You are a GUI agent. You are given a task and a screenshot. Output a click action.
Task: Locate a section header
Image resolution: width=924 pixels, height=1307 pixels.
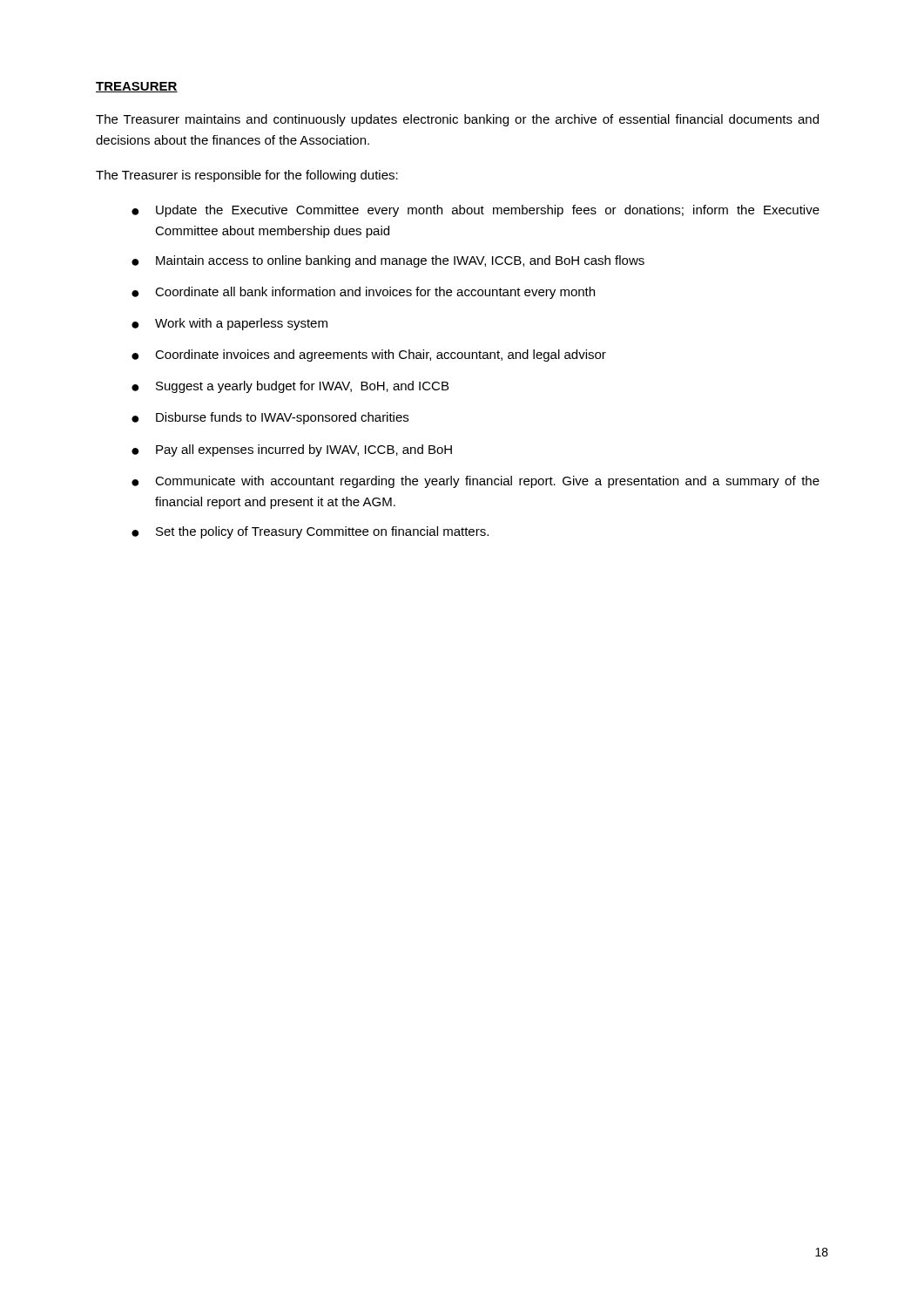point(136,86)
